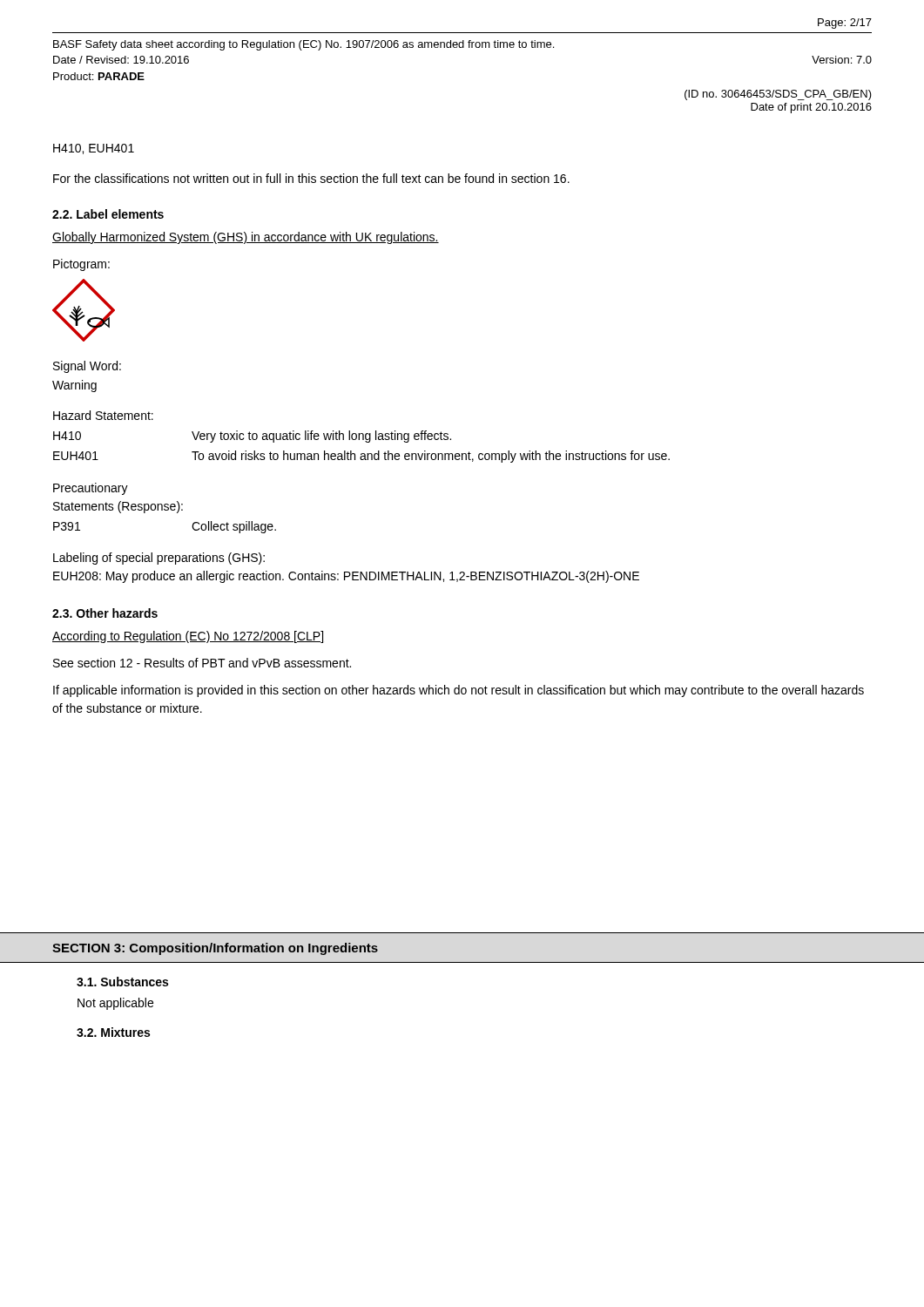924x1307 pixels.
Task: Click on the region starting "For the classifications not written out"
Action: coord(311,179)
